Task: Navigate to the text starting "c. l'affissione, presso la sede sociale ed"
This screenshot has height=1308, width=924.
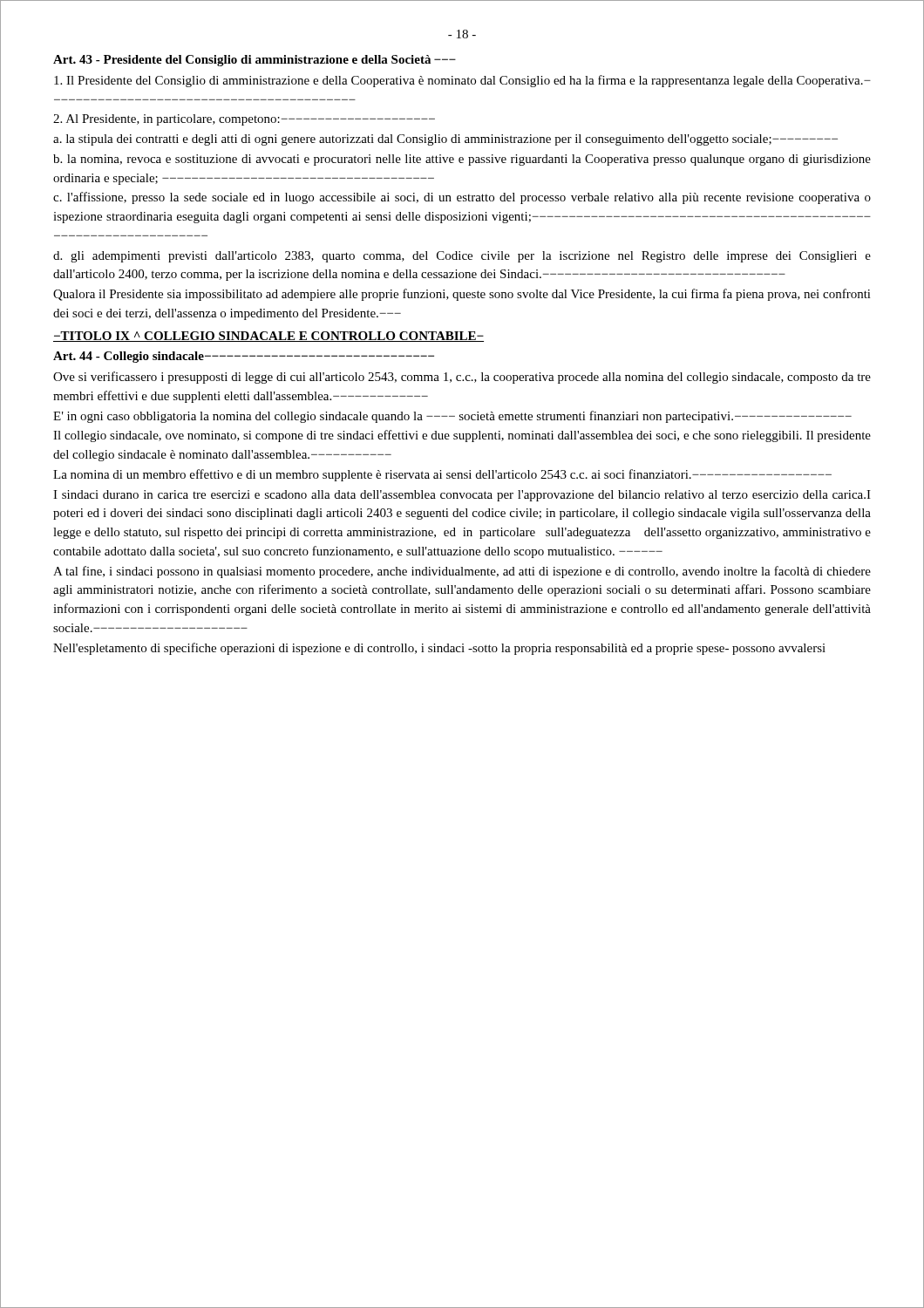Action: point(462,216)
